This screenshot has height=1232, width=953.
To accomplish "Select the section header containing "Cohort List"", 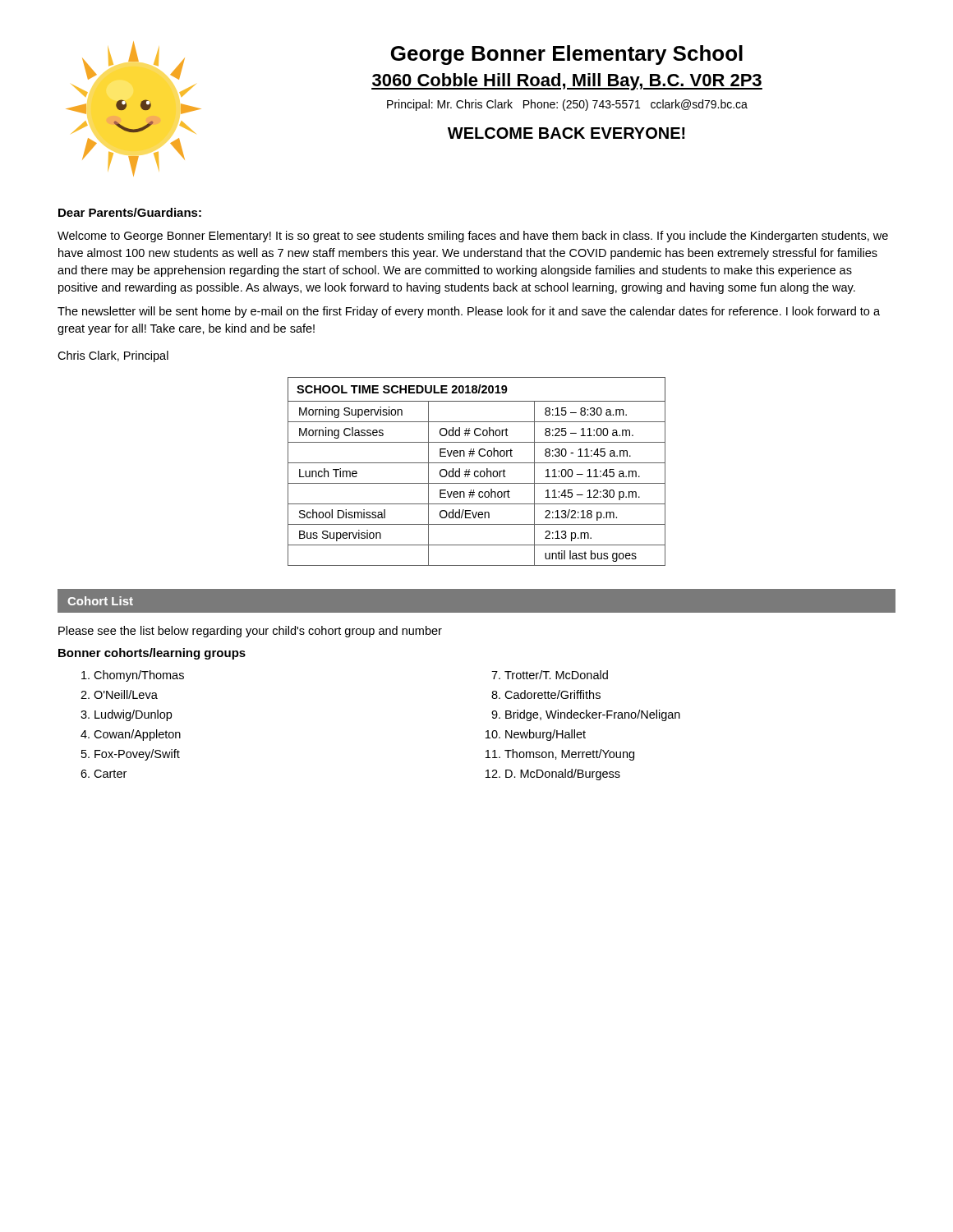I will 100,601.
